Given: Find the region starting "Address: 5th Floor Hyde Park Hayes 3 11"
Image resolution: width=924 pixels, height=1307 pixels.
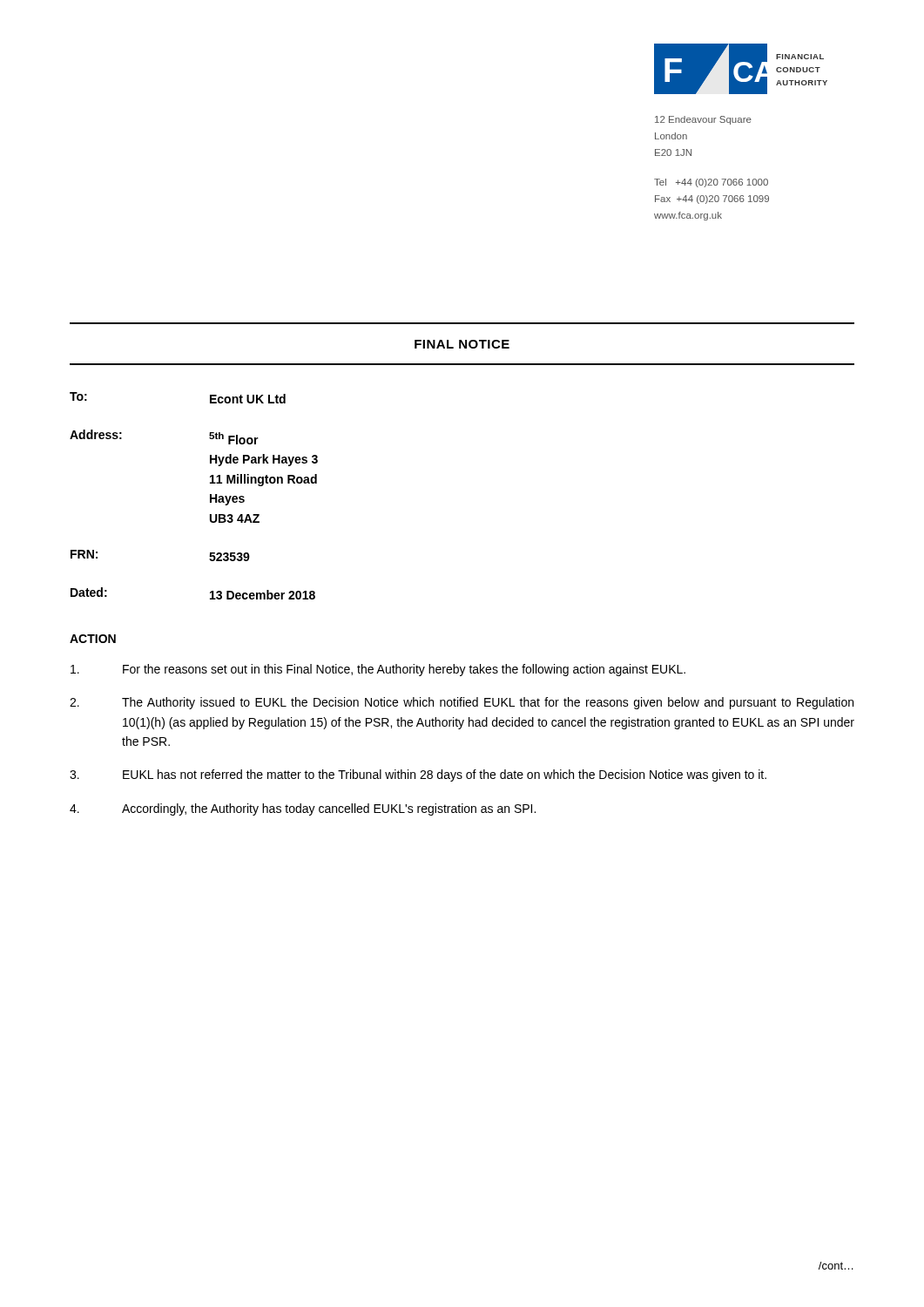Looking at the screenshot, I should pos(99,437).
